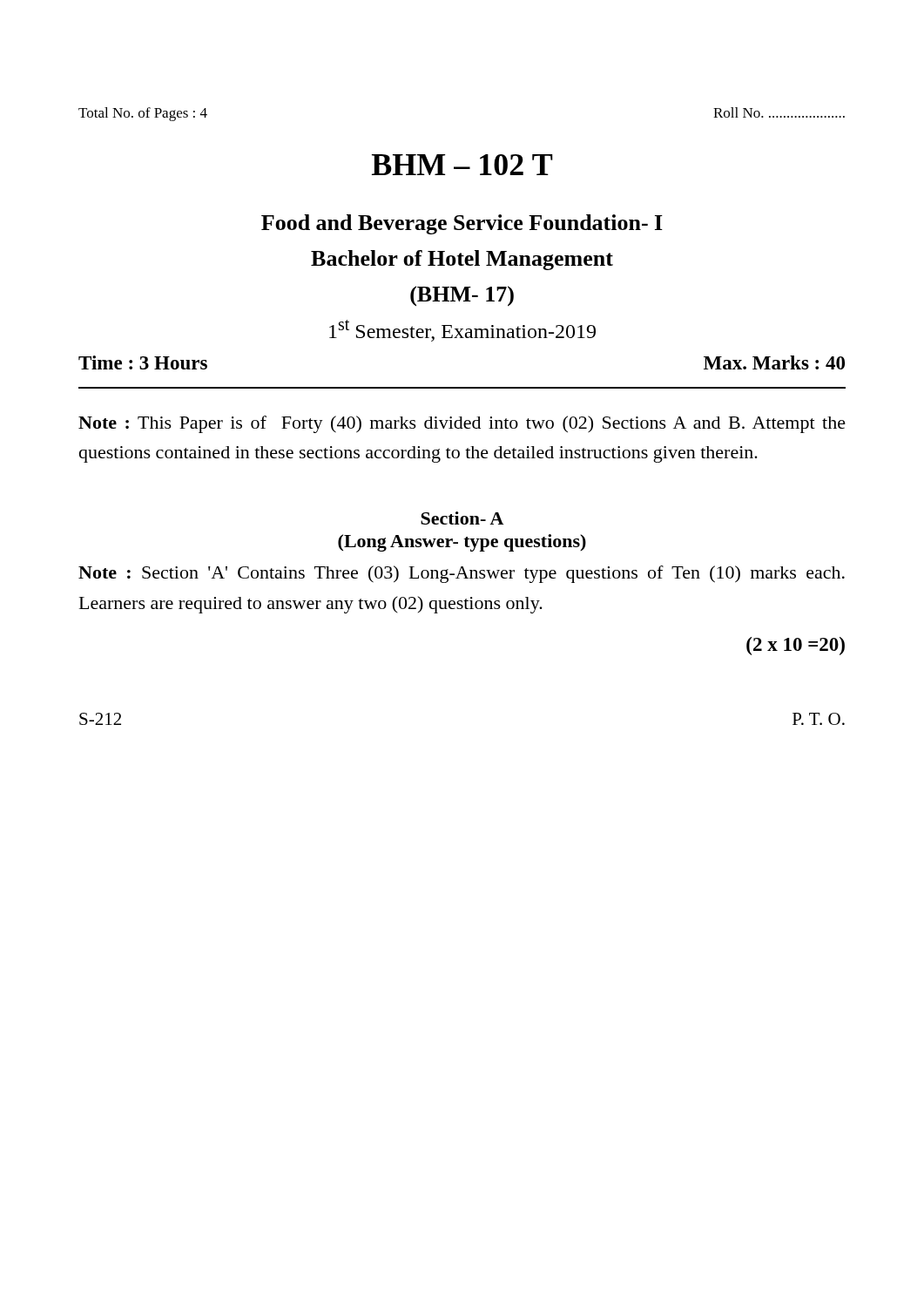Screen dimensions: 1307x924
Task: Click on the text block starting "Food and Beverage Service Foundation- I Bachelor"
Action: tap(462, 276)
